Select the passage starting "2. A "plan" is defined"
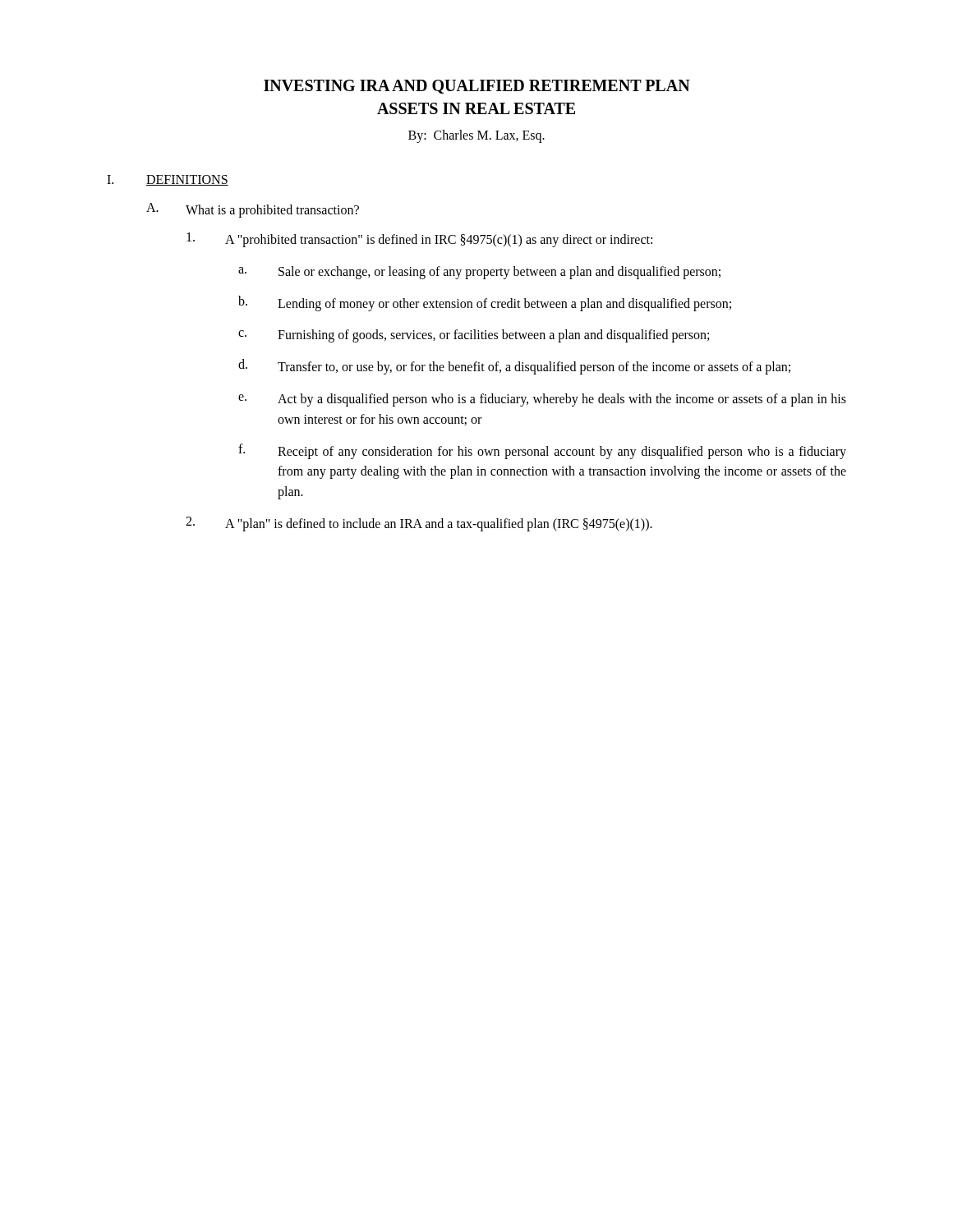The width and height of the screenshot is (953, 1232). point(419,524)
